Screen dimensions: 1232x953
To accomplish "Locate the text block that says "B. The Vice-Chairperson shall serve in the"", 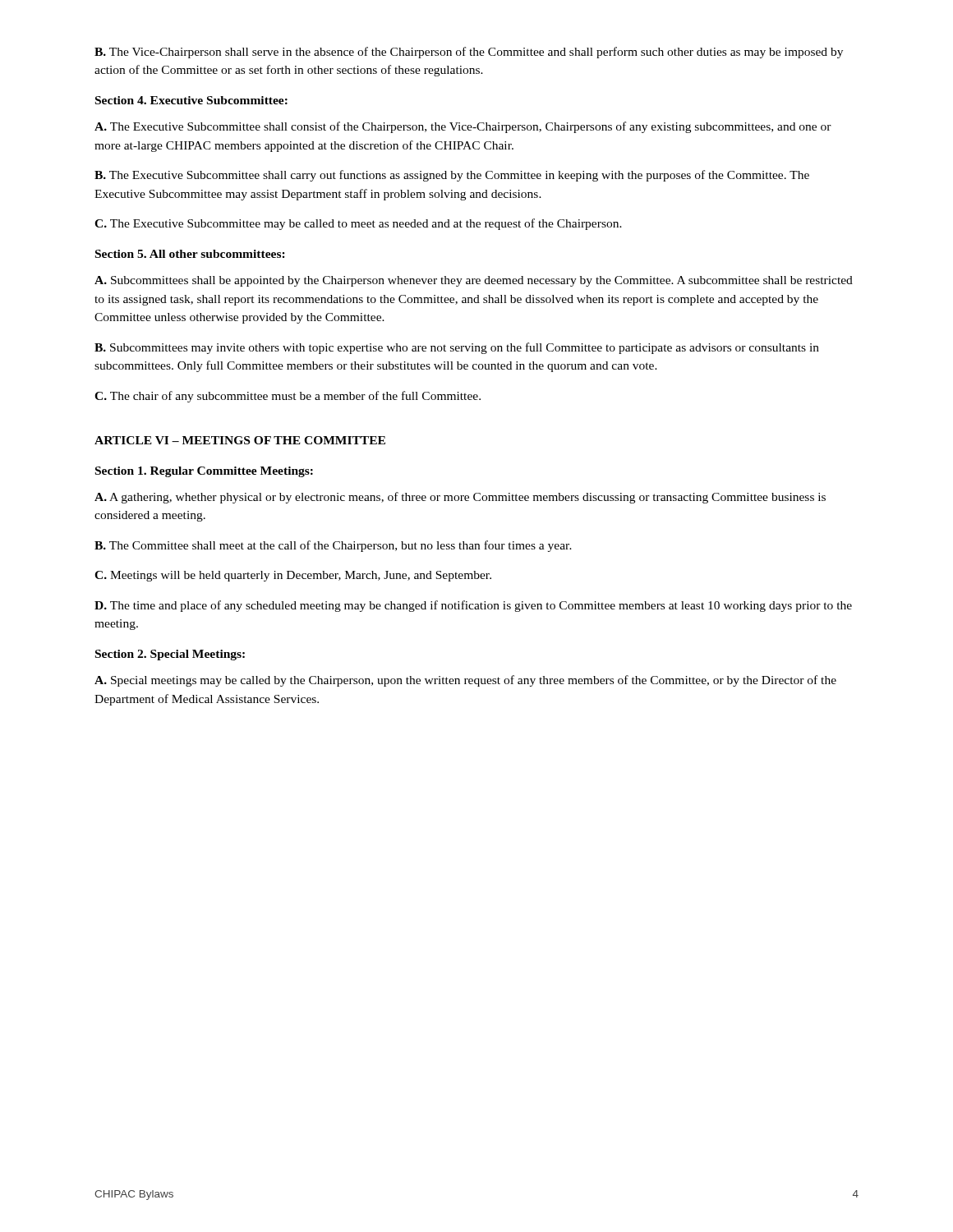I will [469, 61].
